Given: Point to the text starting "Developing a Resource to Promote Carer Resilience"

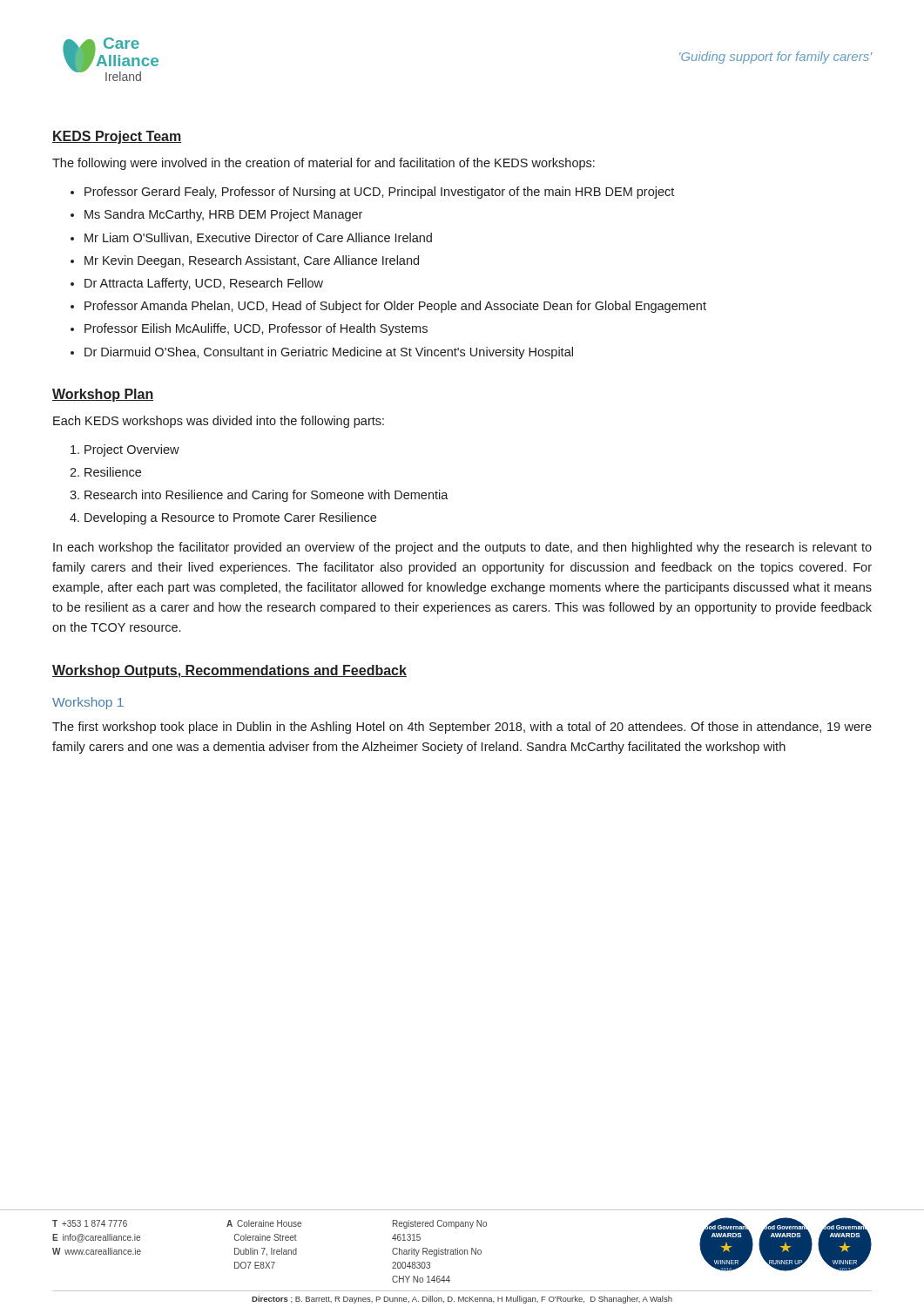Looking at the screenshot, I should tap(230, 518).
